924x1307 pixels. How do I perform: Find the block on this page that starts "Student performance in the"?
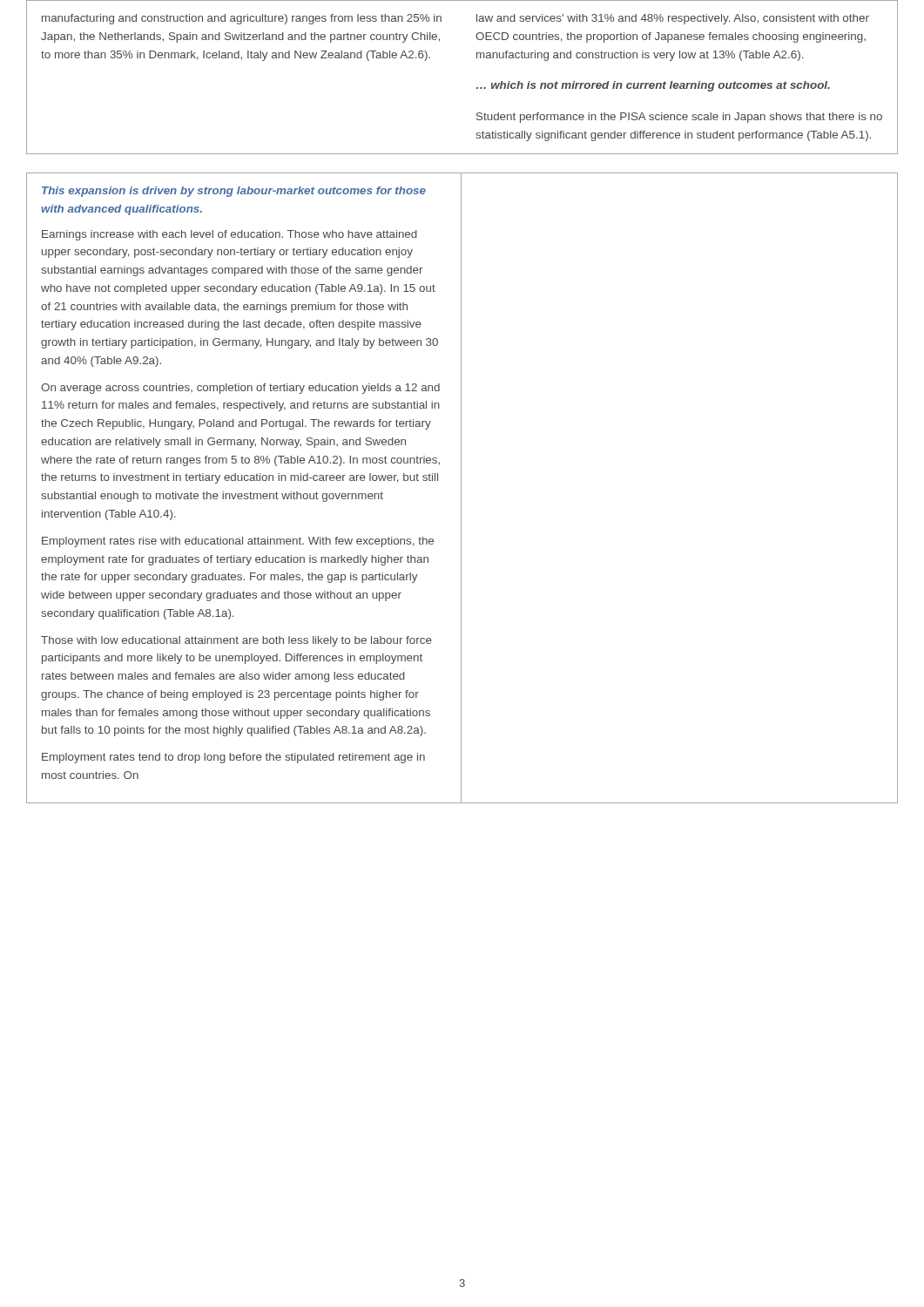tap(679, 125)
